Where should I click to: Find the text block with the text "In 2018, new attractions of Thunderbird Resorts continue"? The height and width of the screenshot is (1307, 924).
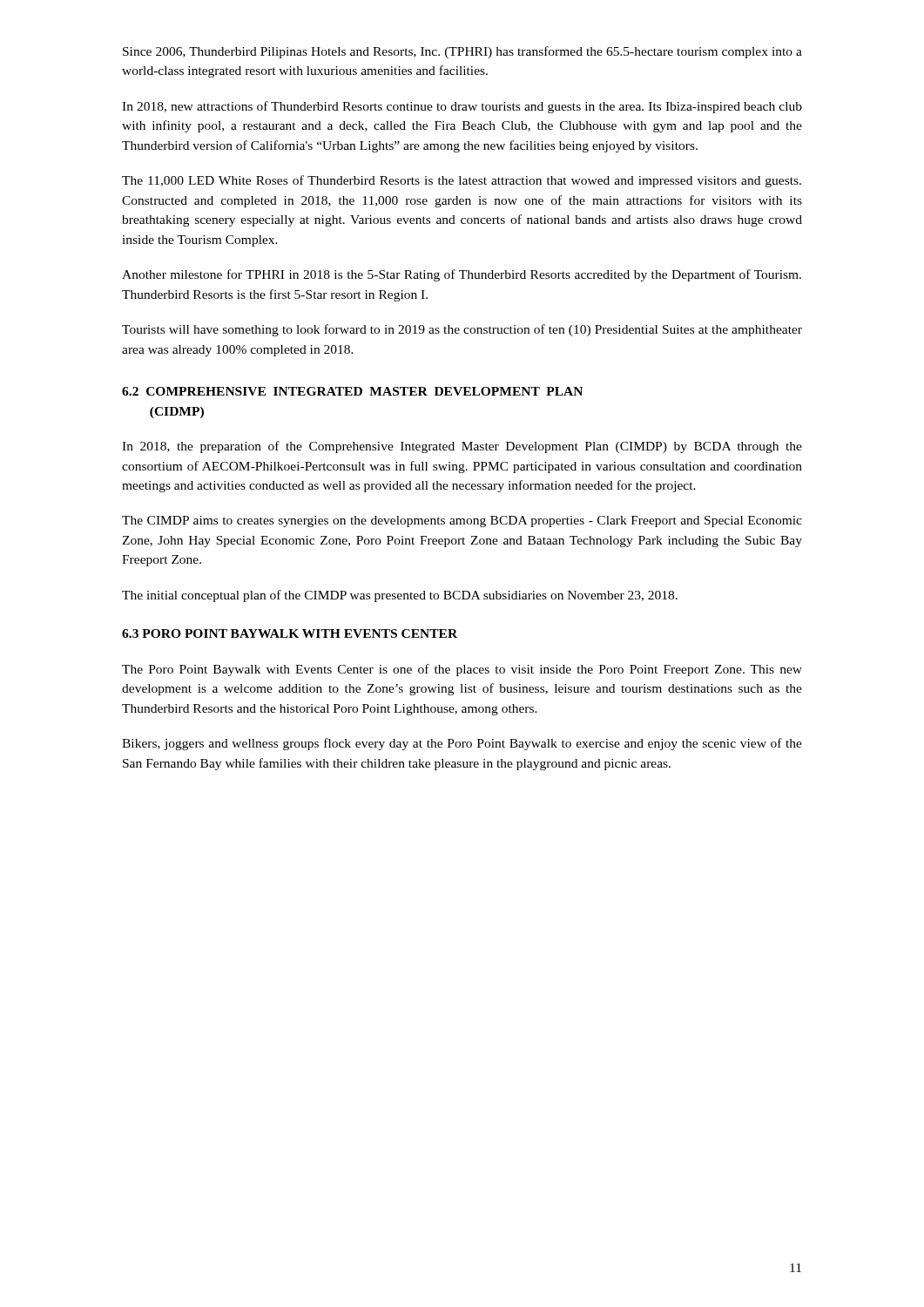point(462,125)
